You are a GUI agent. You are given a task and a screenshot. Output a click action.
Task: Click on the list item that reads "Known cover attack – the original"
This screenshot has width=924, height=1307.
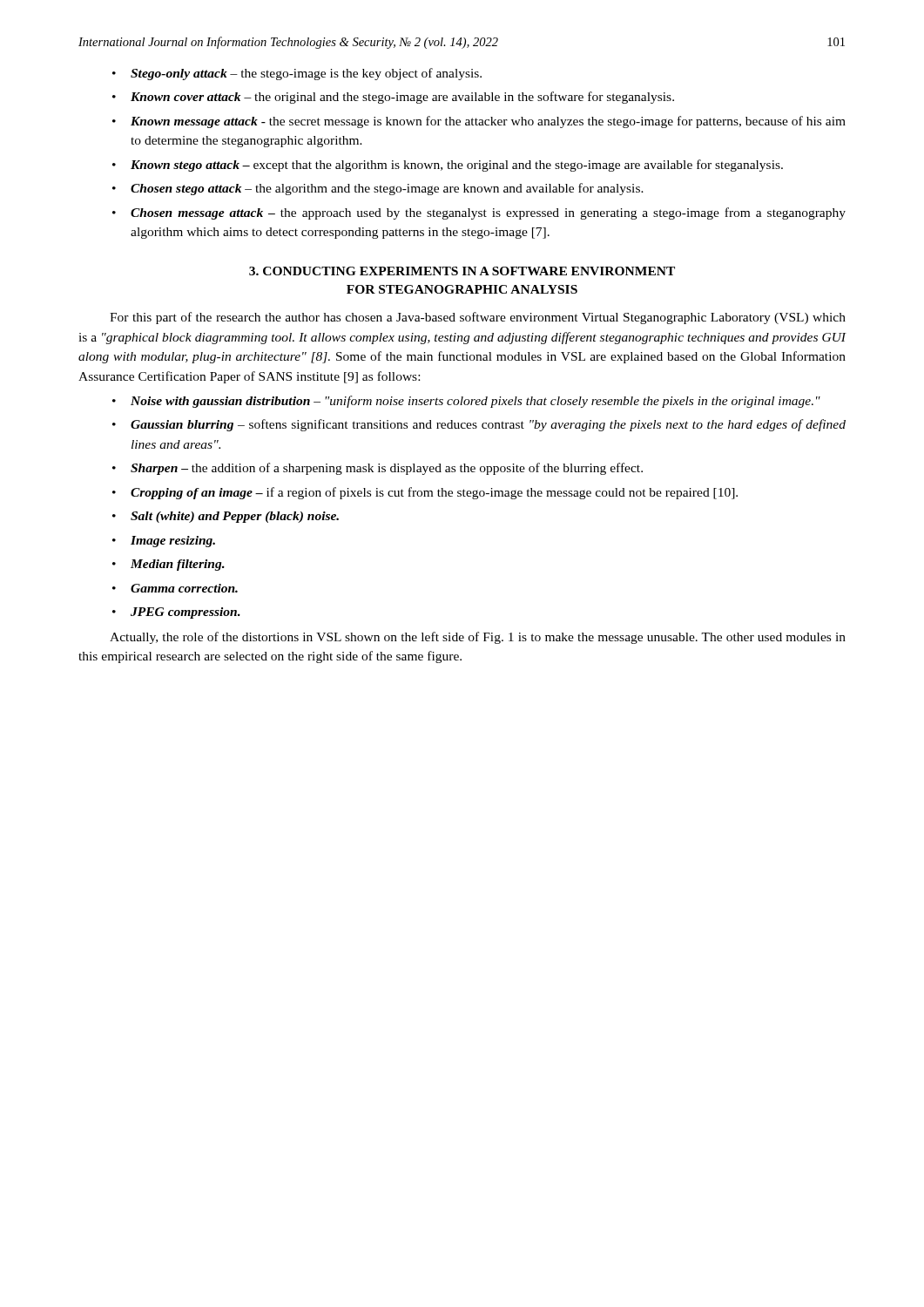click(403, 97)
